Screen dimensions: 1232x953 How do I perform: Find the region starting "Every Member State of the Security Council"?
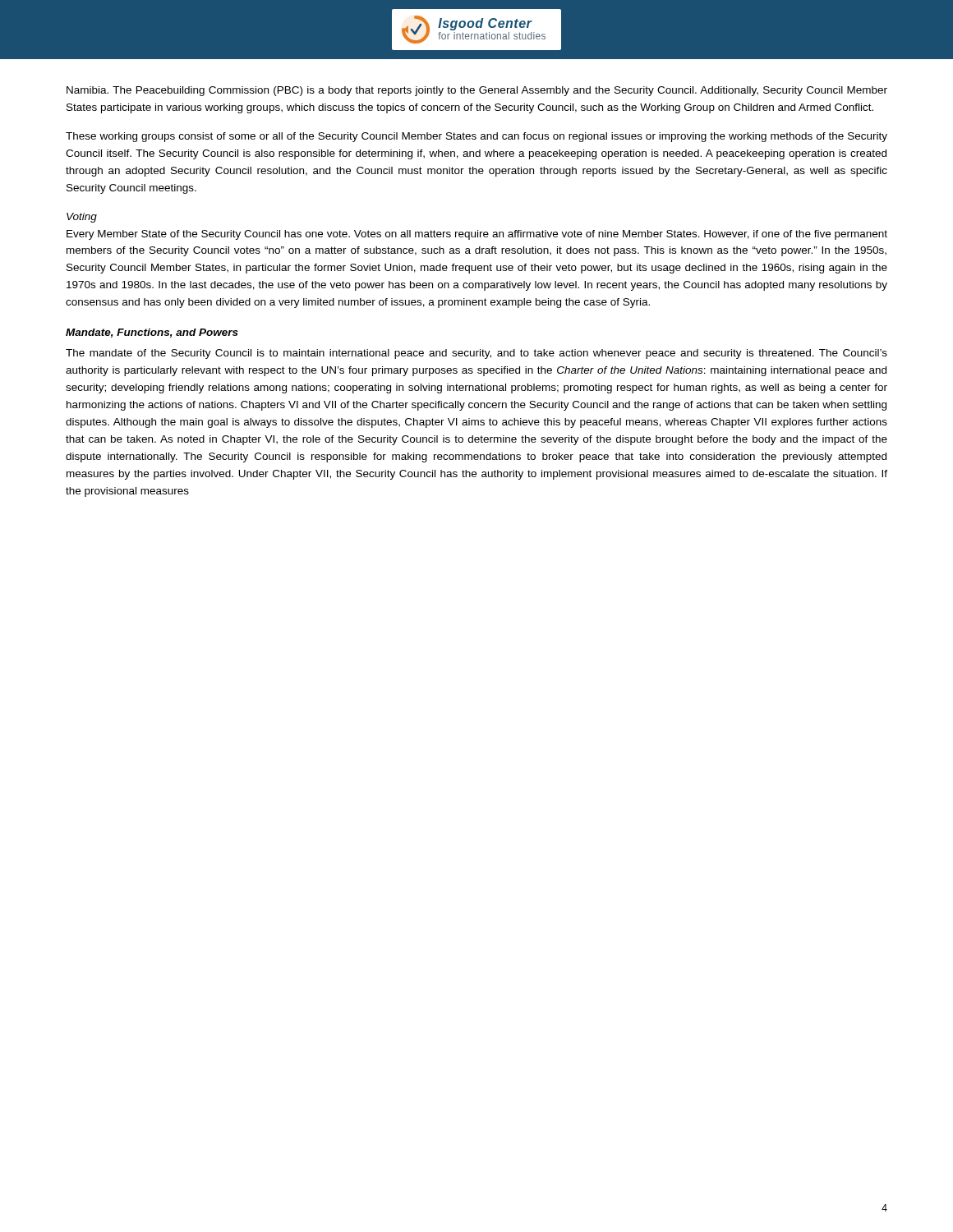click(x=476, y=268)
